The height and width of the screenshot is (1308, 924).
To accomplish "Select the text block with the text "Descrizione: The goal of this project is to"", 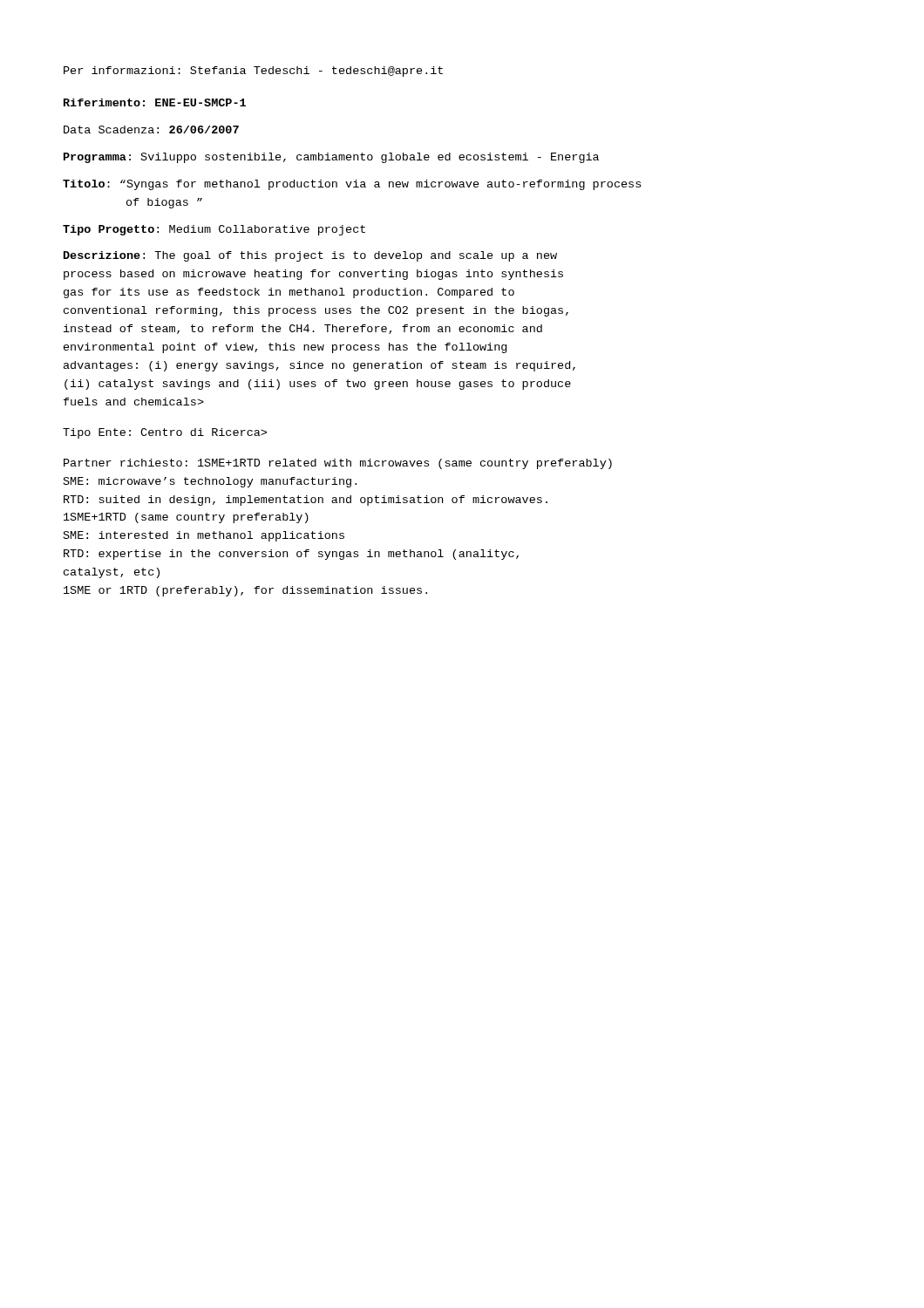I will (462, 330).
